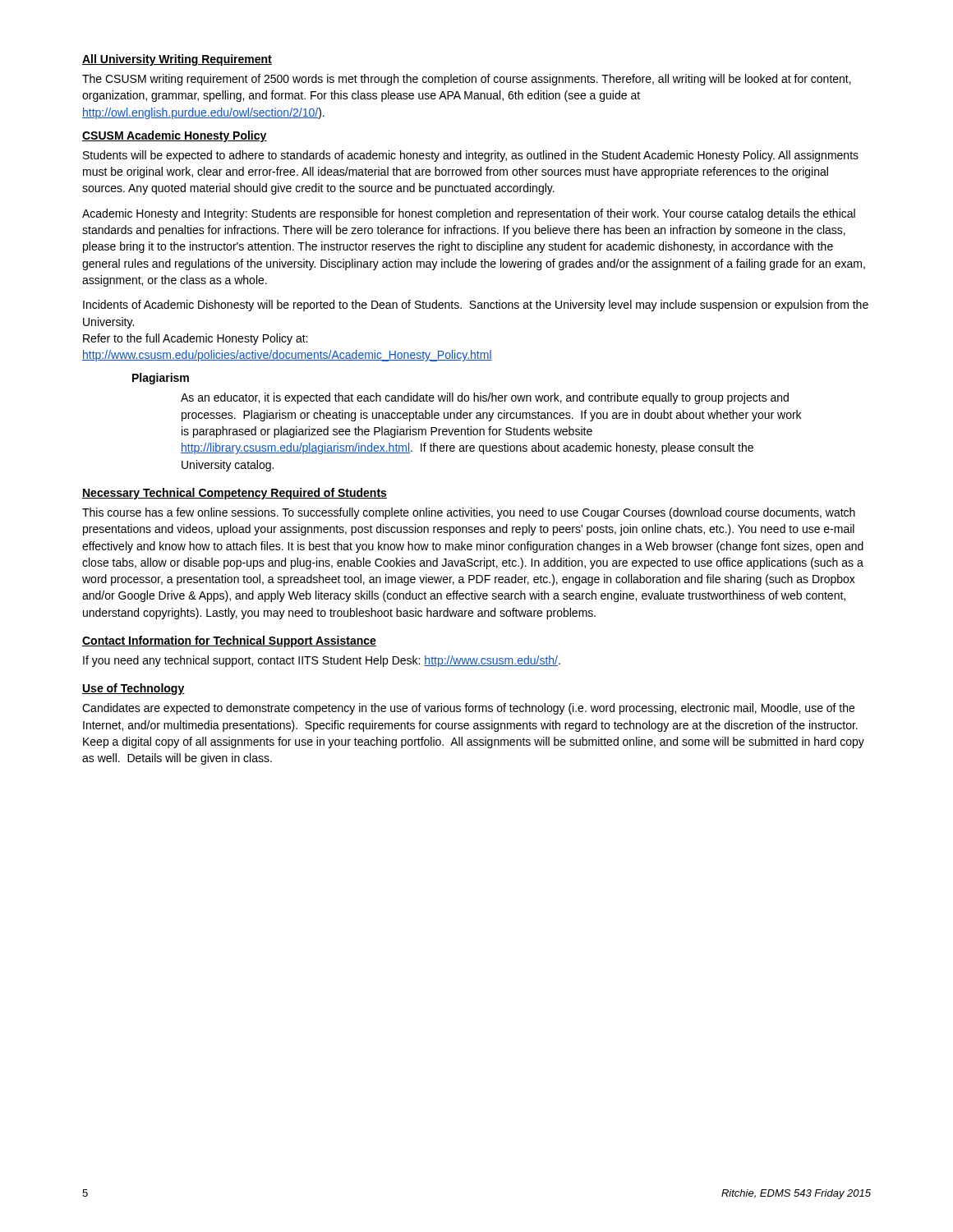Find the section header with the text "Necessary Technical Competency"
The image size is (953, 1232).
pos(234,493)
